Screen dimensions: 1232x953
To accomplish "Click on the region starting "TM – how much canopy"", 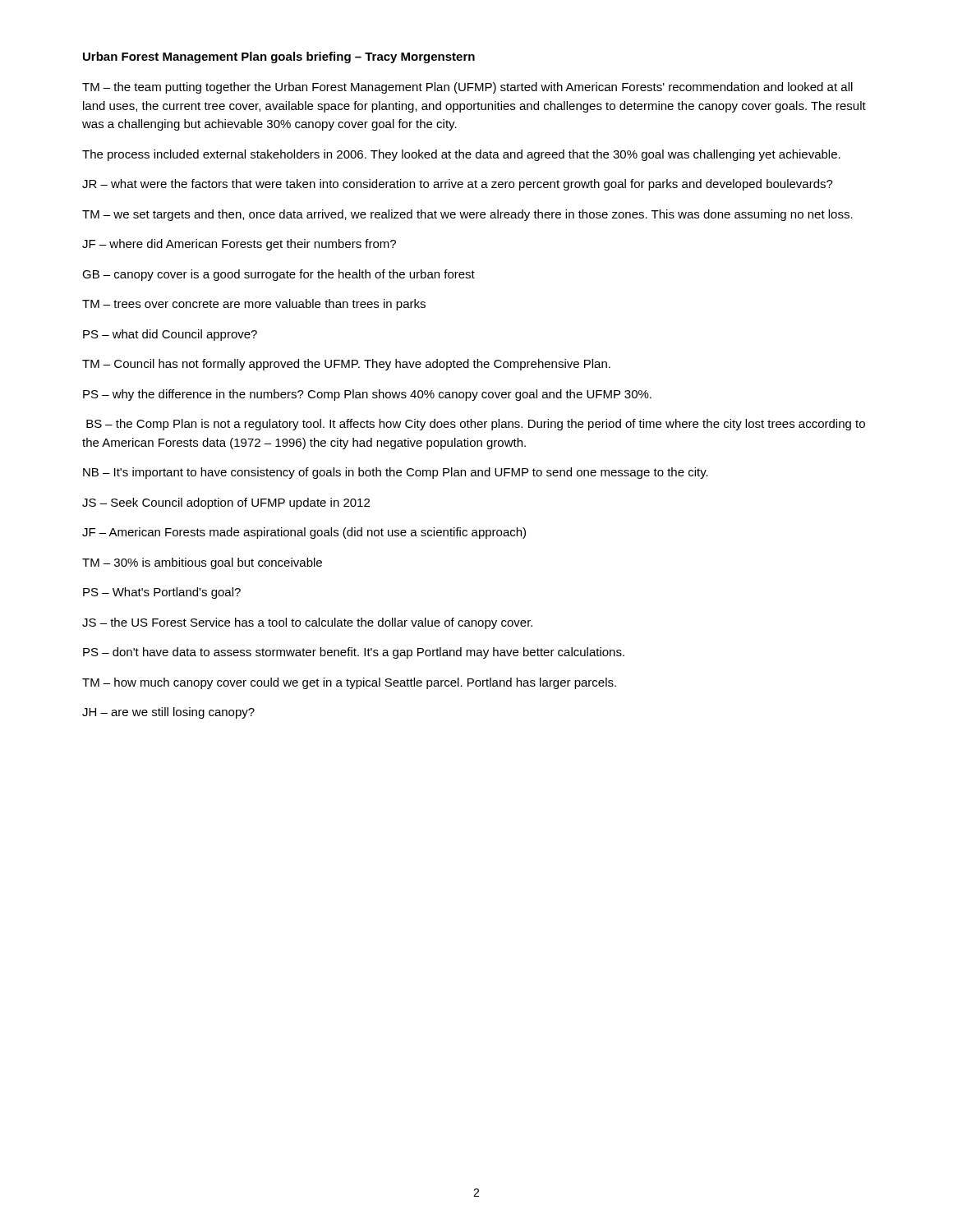I will [x=350, y=682].
